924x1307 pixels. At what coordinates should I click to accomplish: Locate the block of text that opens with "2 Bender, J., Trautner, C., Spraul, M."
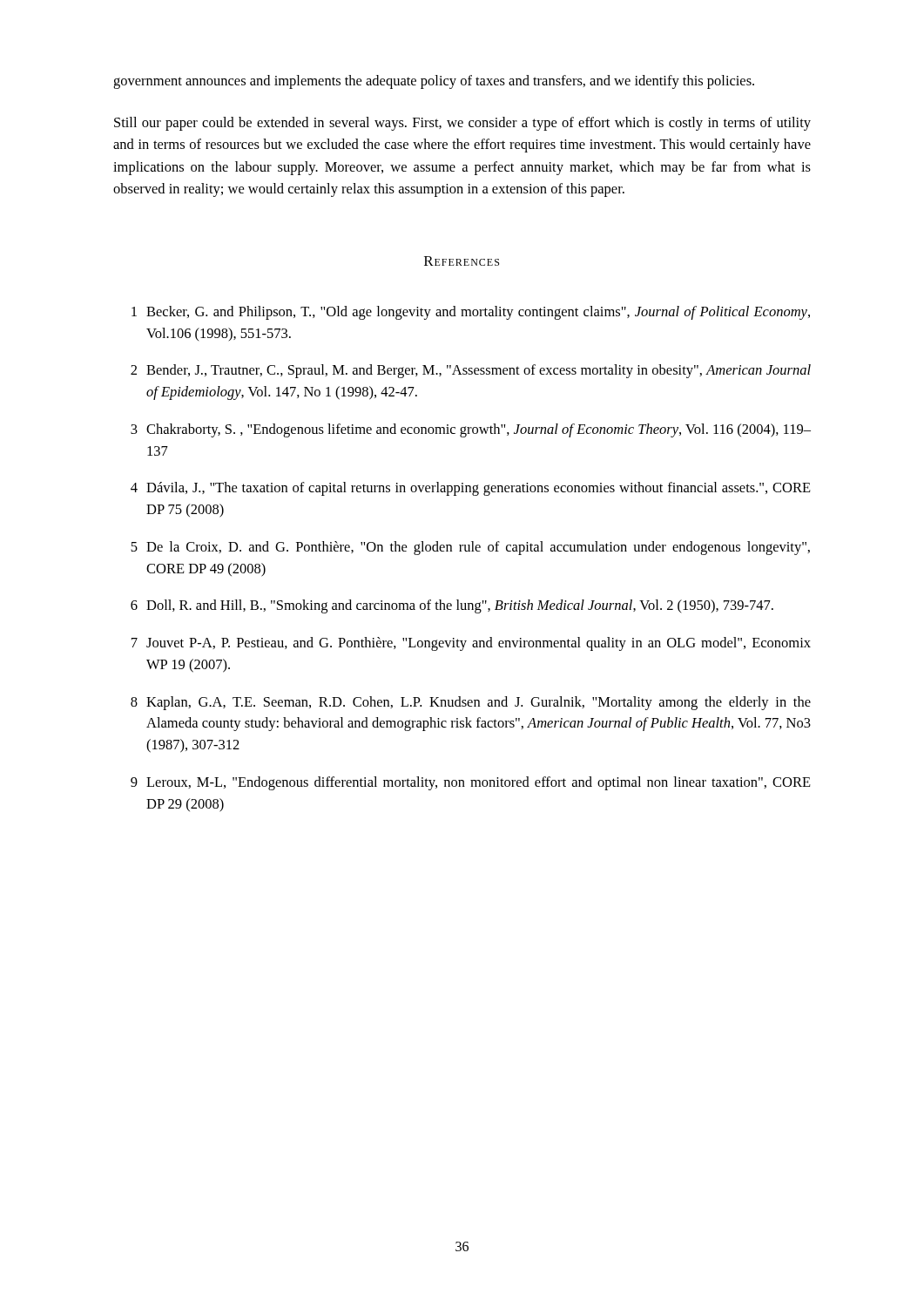pyautogui.click(x=462, y=382)
